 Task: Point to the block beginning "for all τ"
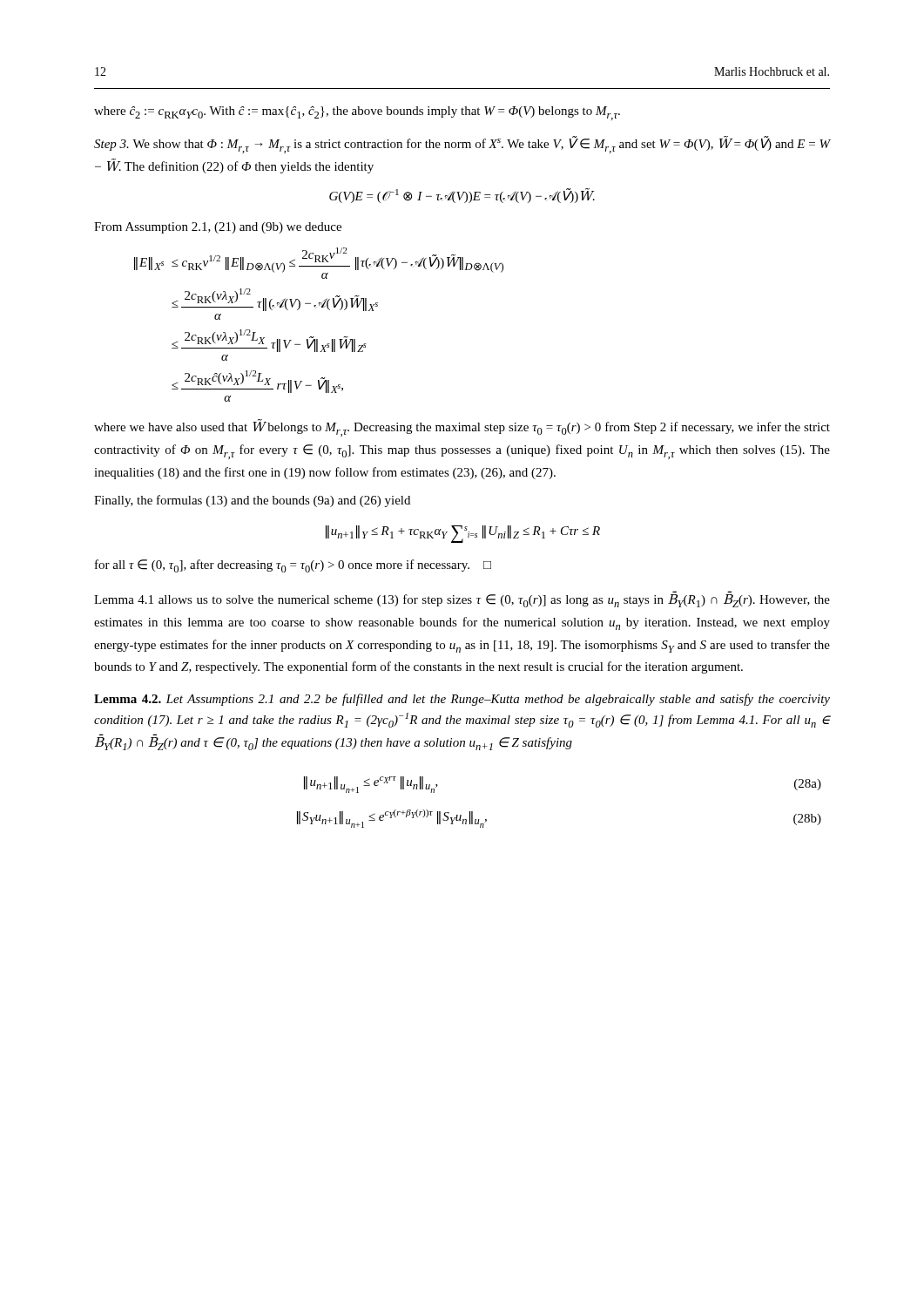tap(293, 567)
